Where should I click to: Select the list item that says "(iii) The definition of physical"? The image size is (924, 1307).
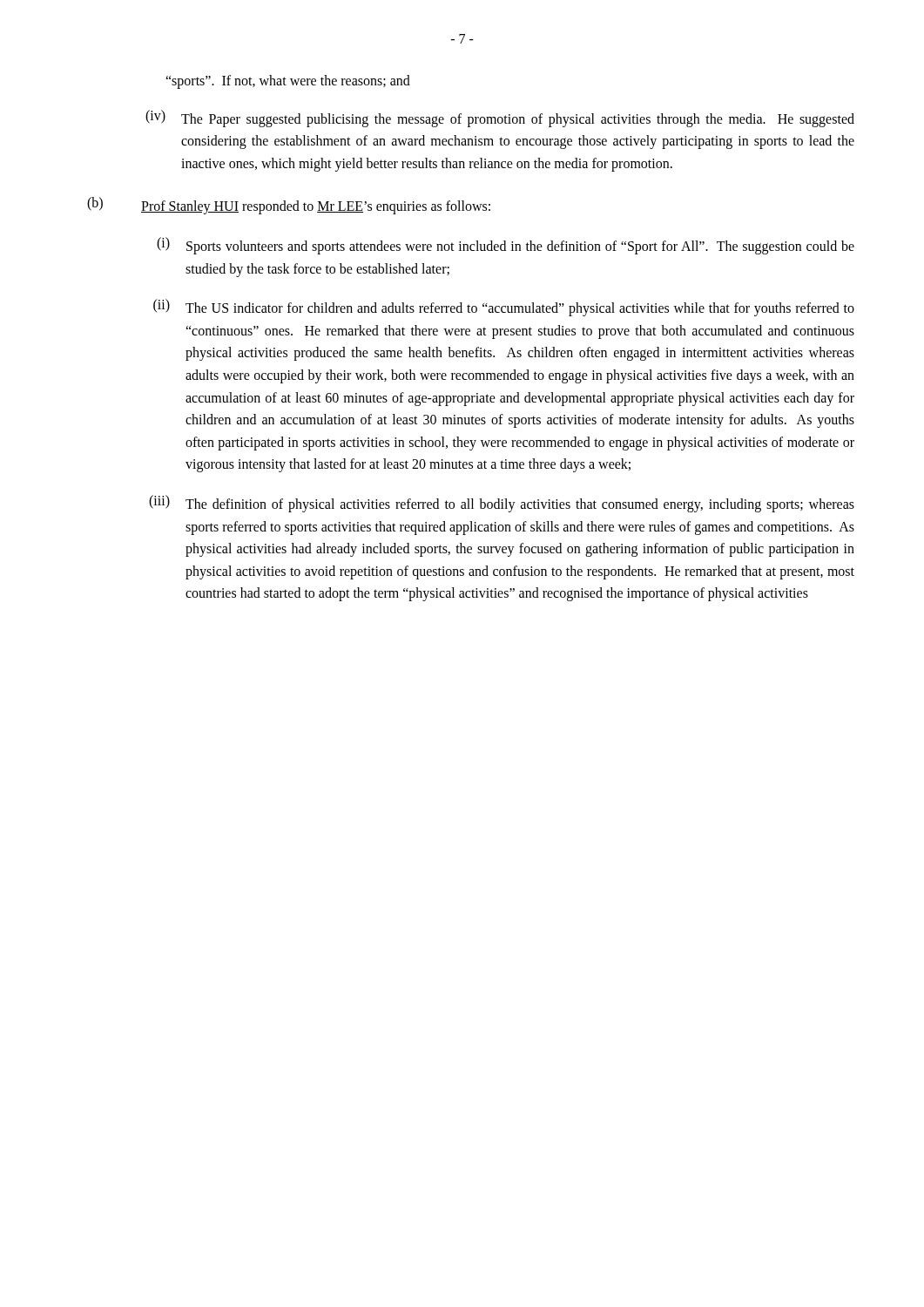pyautogui.click(x=484, y=549)
